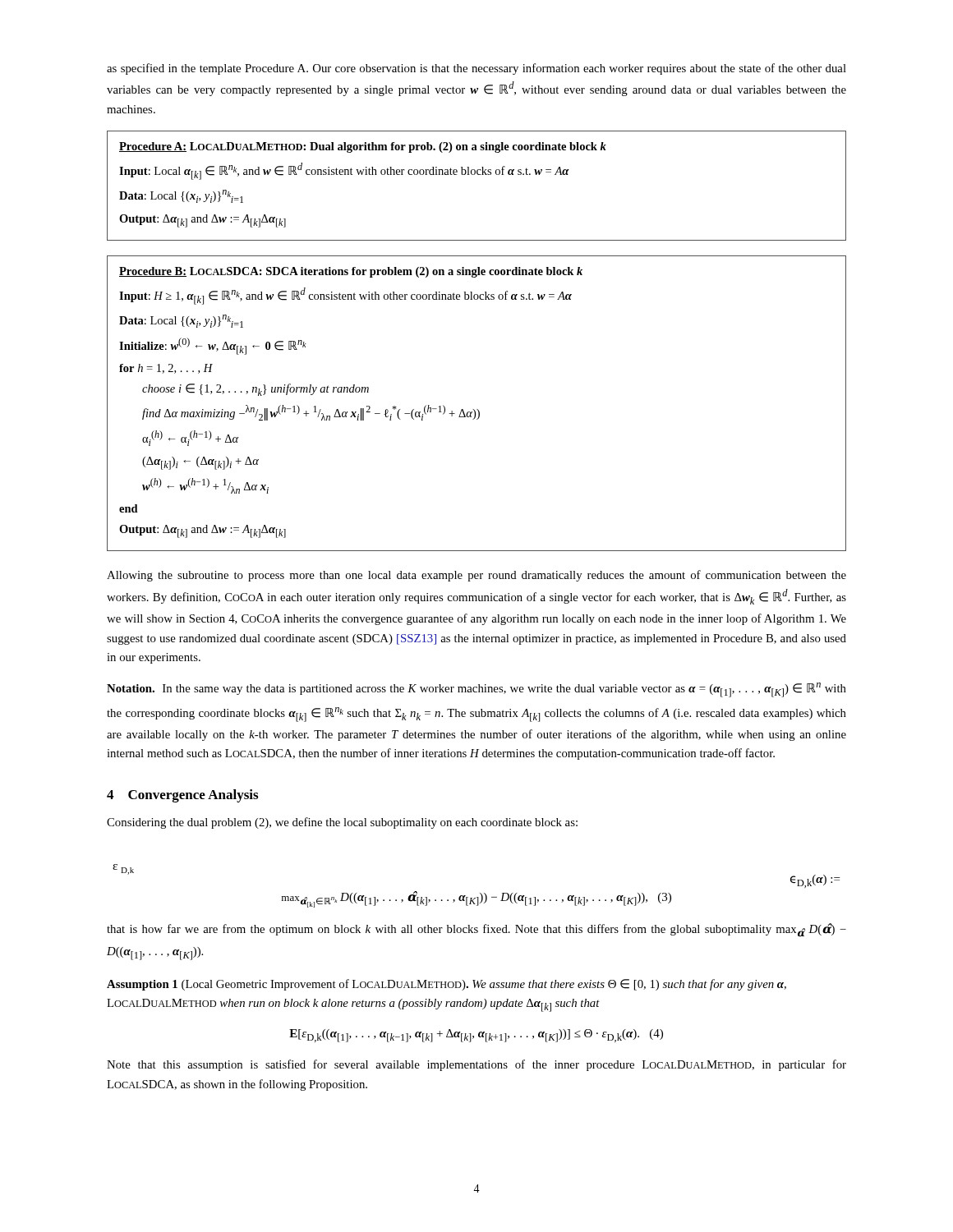This screenshot has height=1232, width=953.
Task: Point to the passage starting "Note that this assumption is satisfied for"
Action: pos(476,1074)
